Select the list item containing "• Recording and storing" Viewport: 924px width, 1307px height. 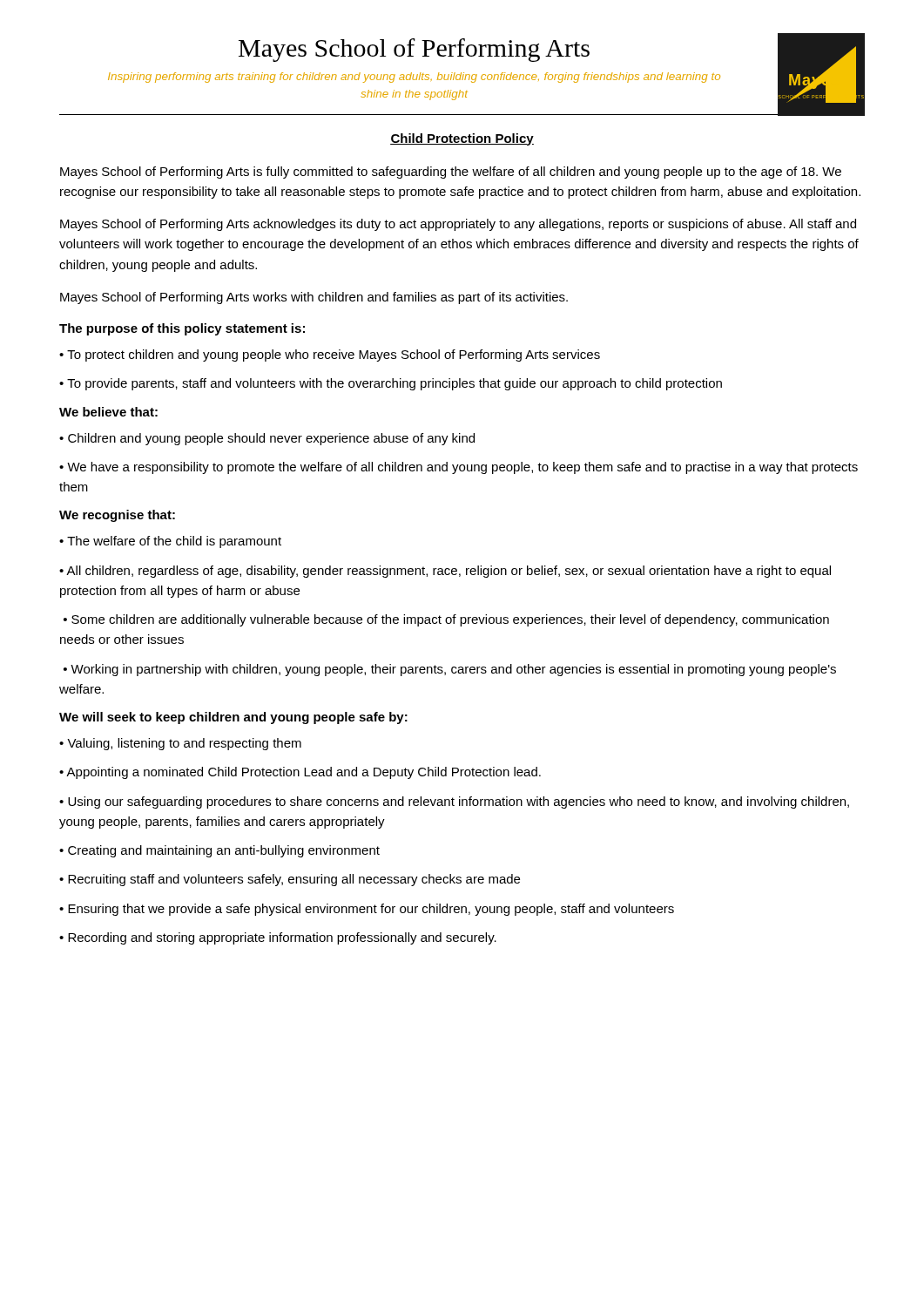[x=278, y=937]
